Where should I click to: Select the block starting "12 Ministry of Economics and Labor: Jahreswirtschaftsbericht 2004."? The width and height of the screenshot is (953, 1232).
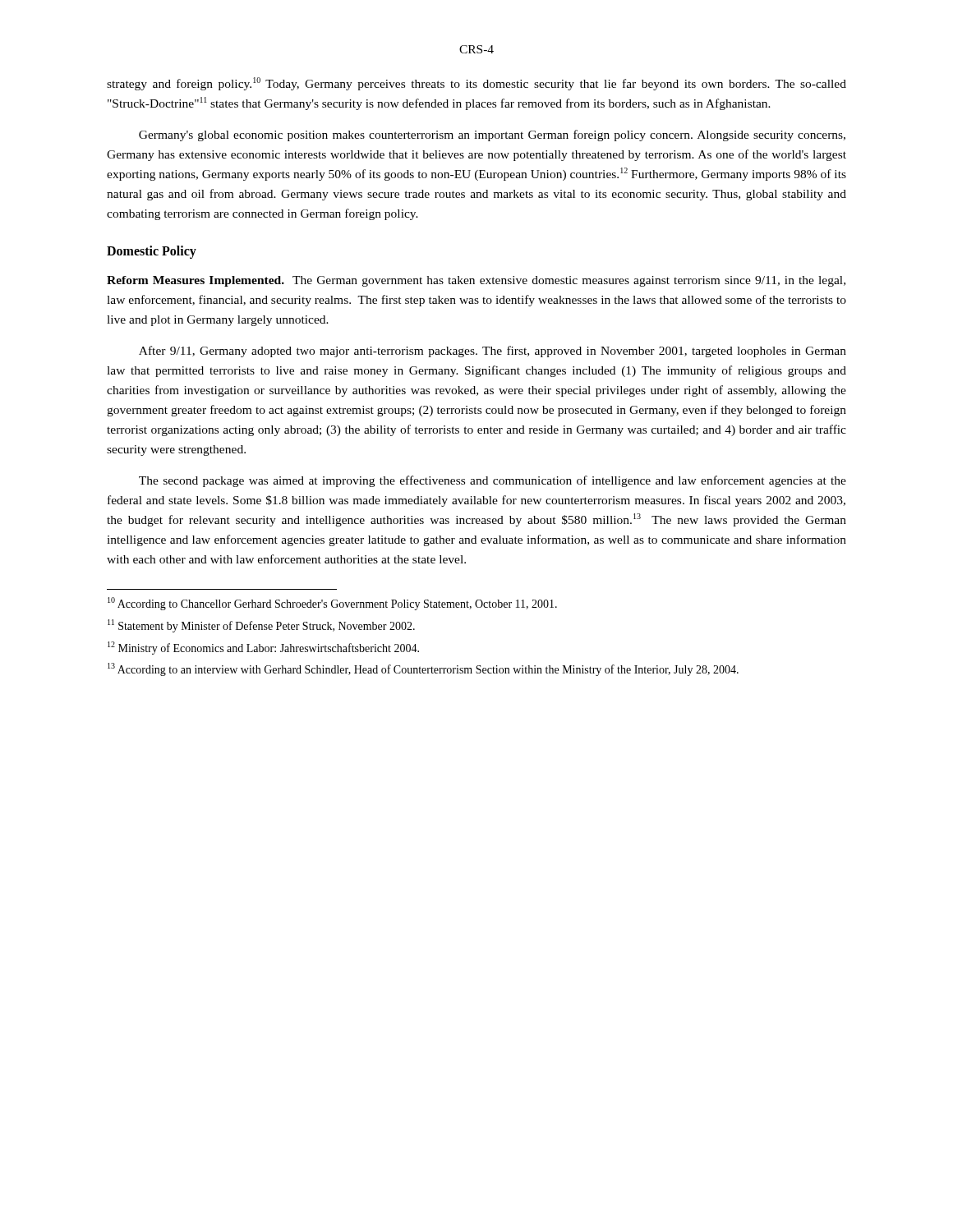tap(263, 647)
